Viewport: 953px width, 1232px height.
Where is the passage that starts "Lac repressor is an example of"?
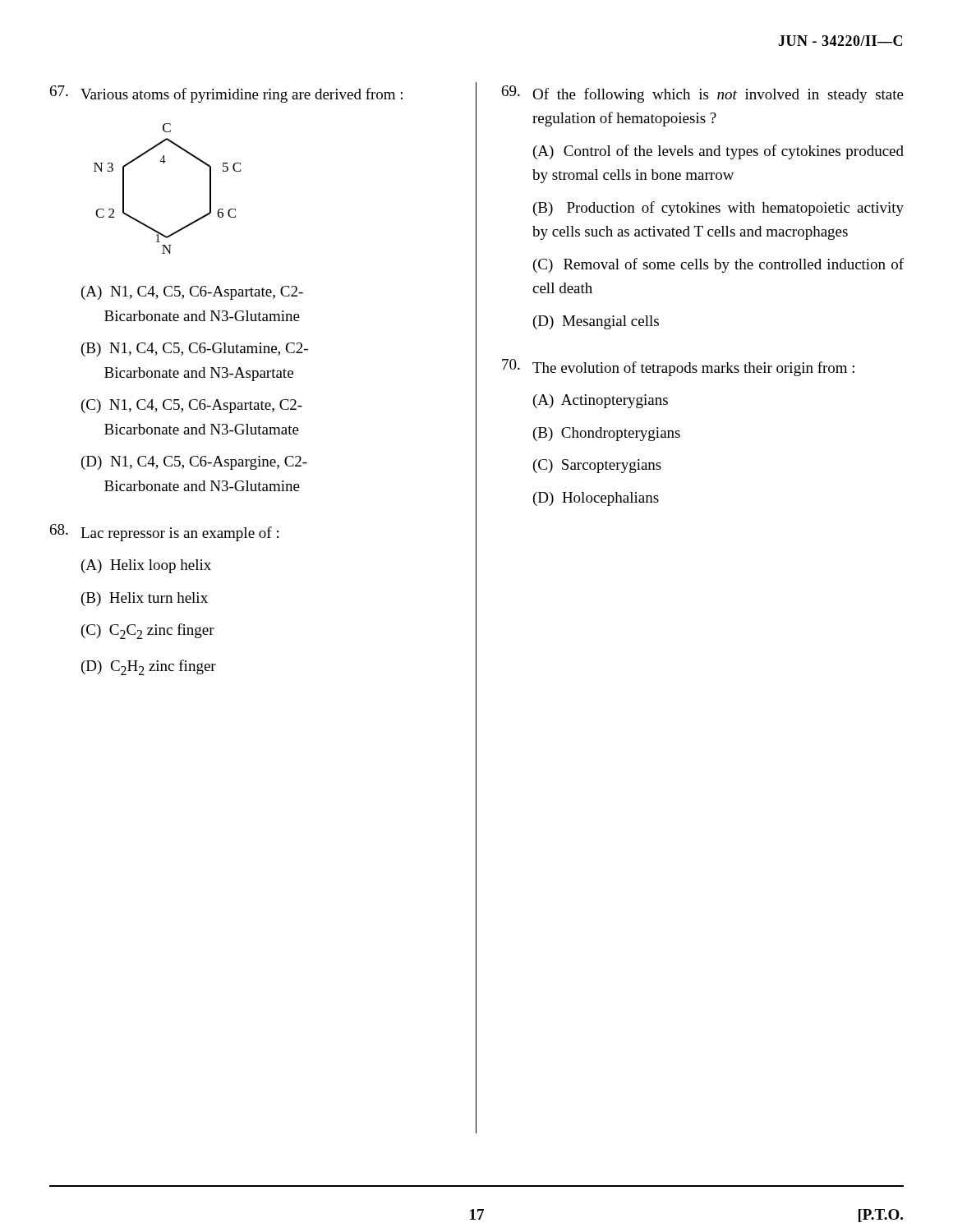(x=164, y=533)
